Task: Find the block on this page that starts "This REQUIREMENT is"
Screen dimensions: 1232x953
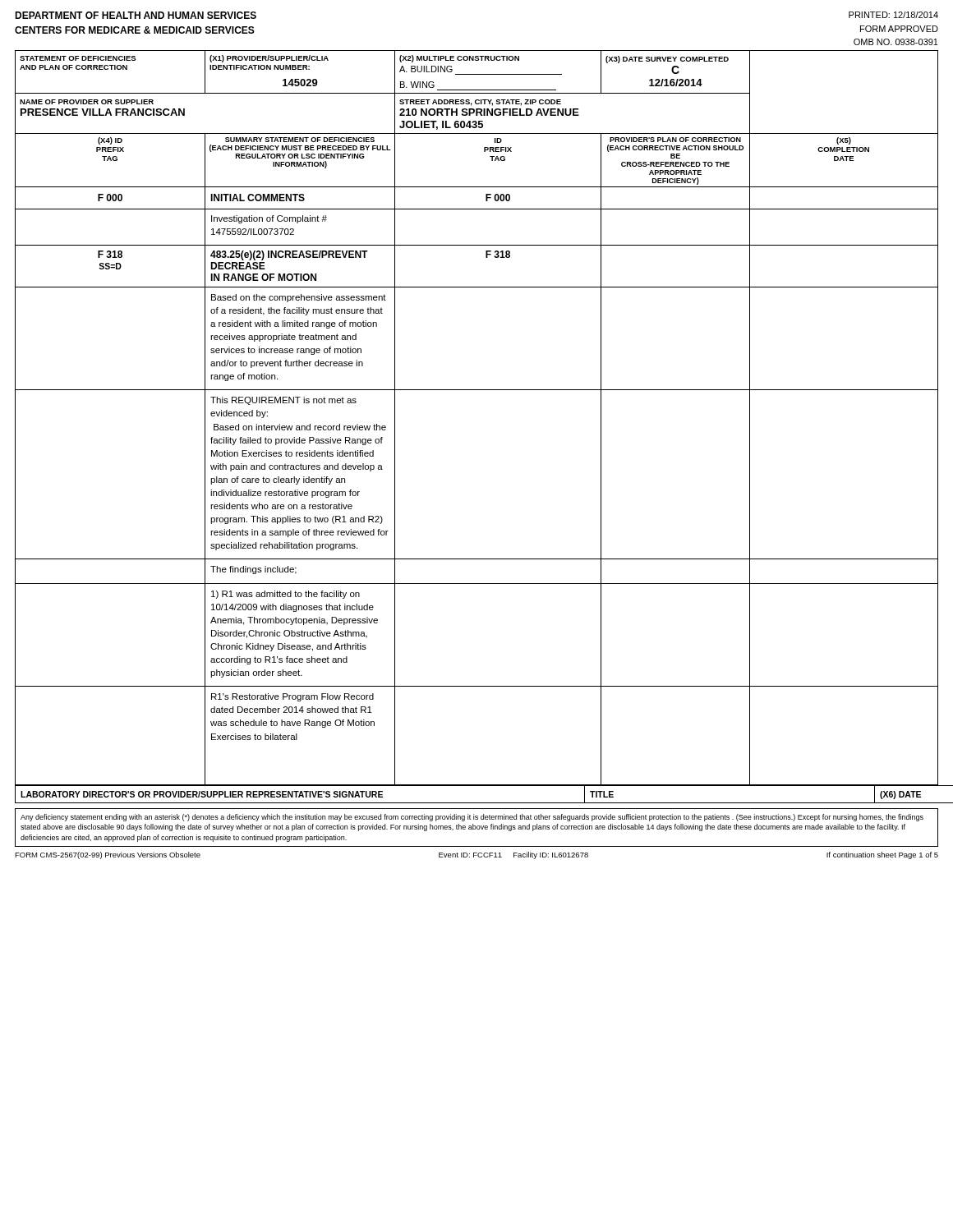Action: (299, 473)
